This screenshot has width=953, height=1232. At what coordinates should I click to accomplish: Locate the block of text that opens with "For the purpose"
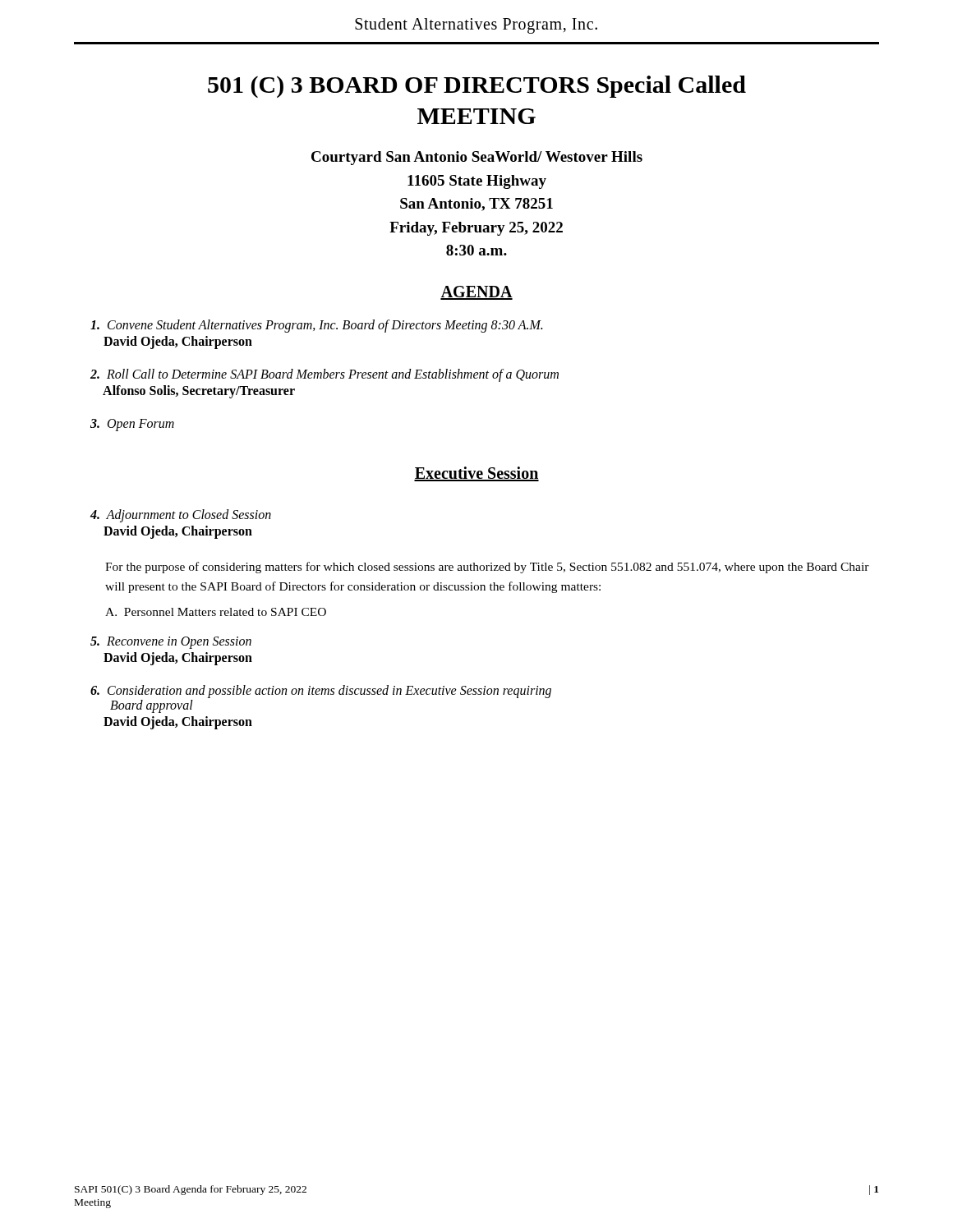pos(487,576)
